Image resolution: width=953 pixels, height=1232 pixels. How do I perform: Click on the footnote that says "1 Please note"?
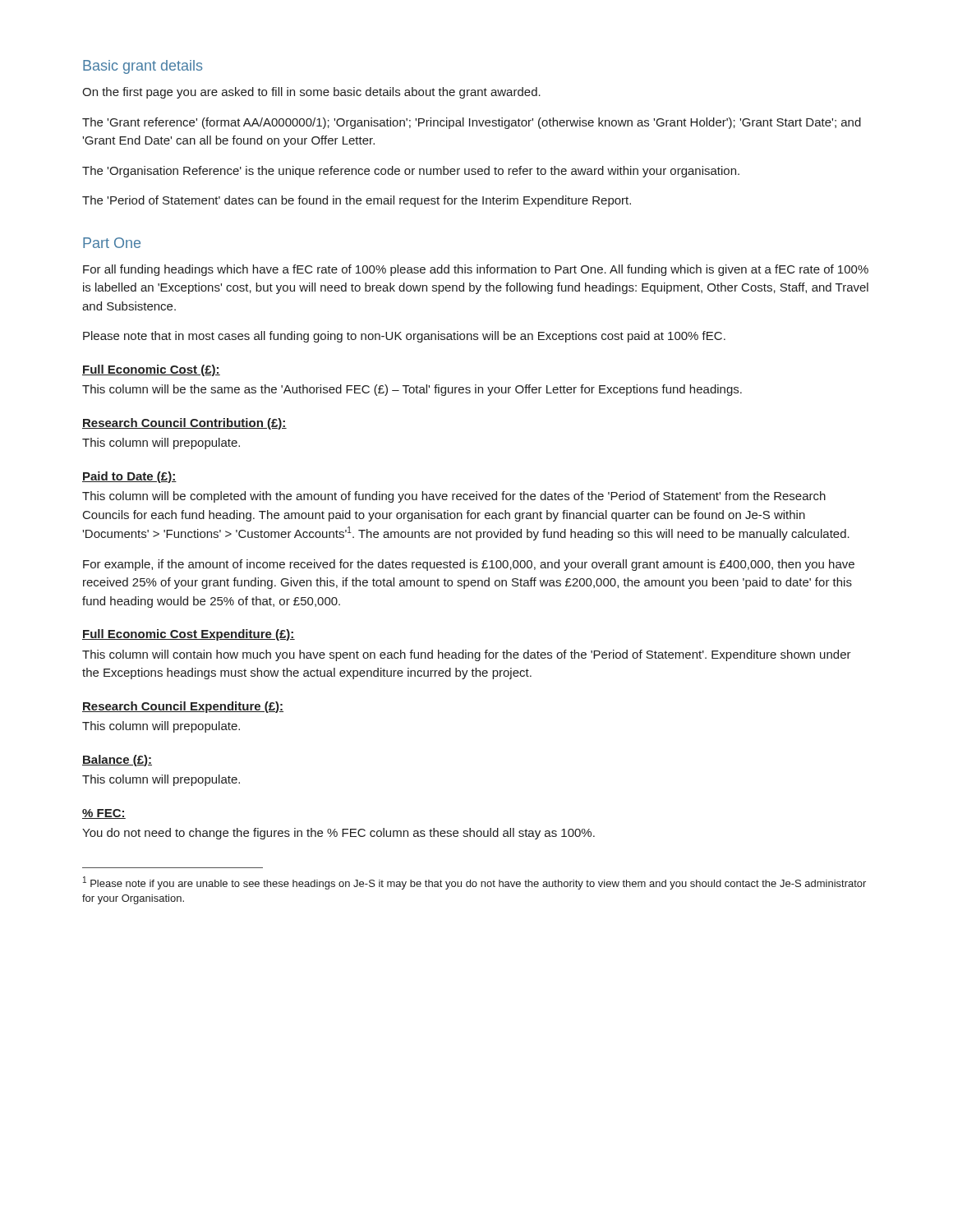tap(474, 890)
